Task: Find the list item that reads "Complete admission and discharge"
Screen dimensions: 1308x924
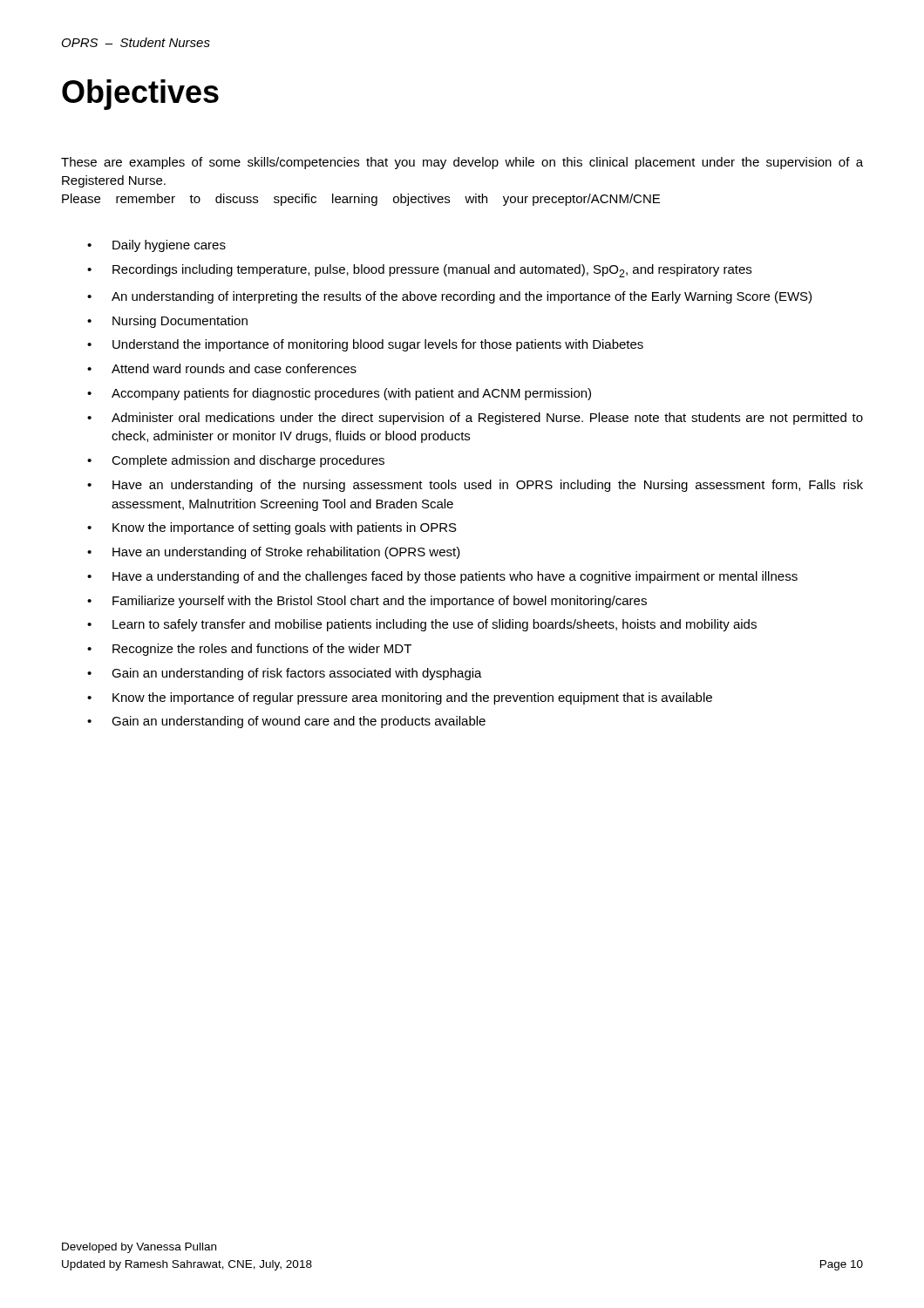Action: tap(248, 461)
